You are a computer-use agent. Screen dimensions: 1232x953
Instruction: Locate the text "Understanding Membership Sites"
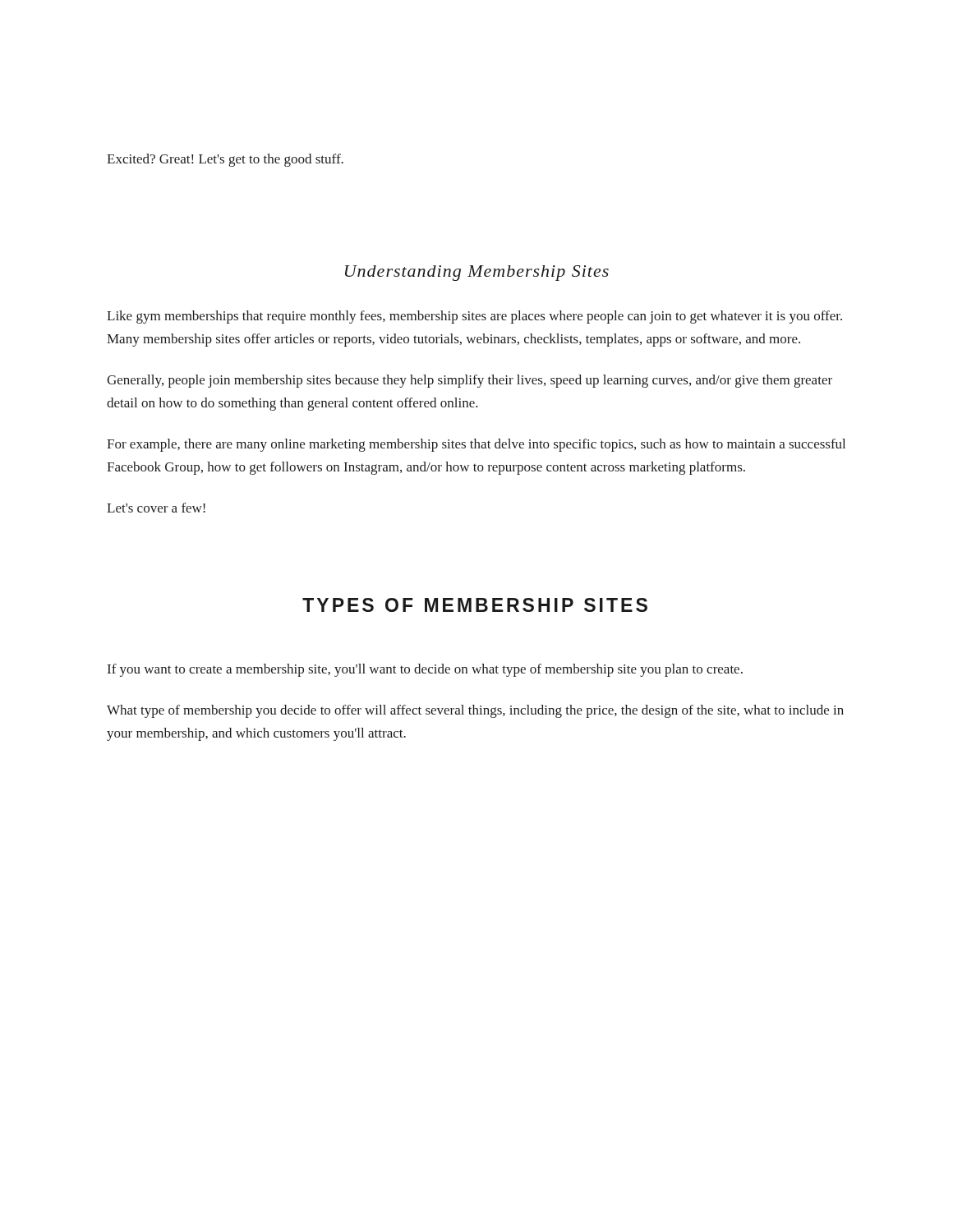(x=476, y=271)
